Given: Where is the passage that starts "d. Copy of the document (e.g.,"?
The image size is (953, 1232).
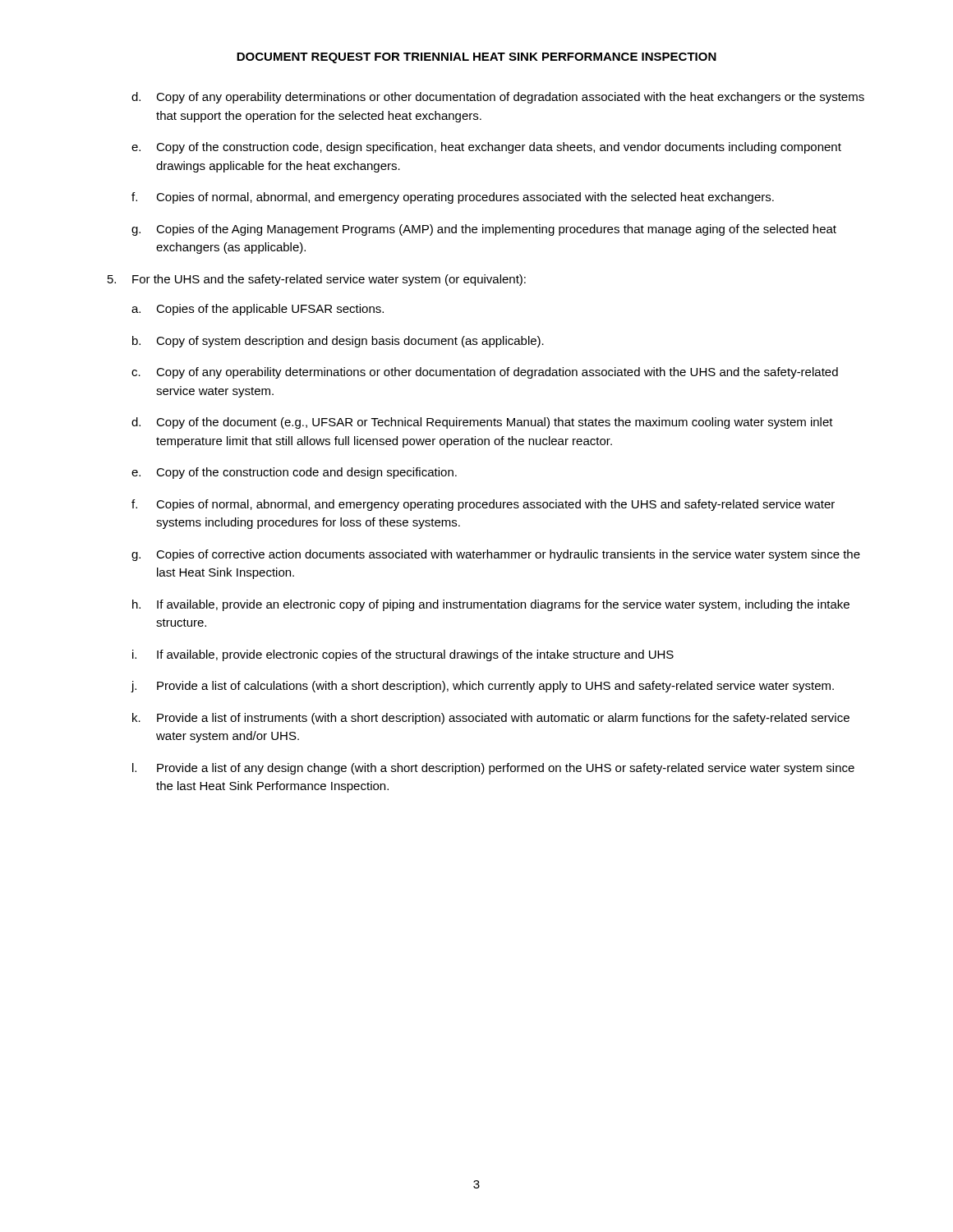Looking at the screenshot, I should (x=501, y=432).
